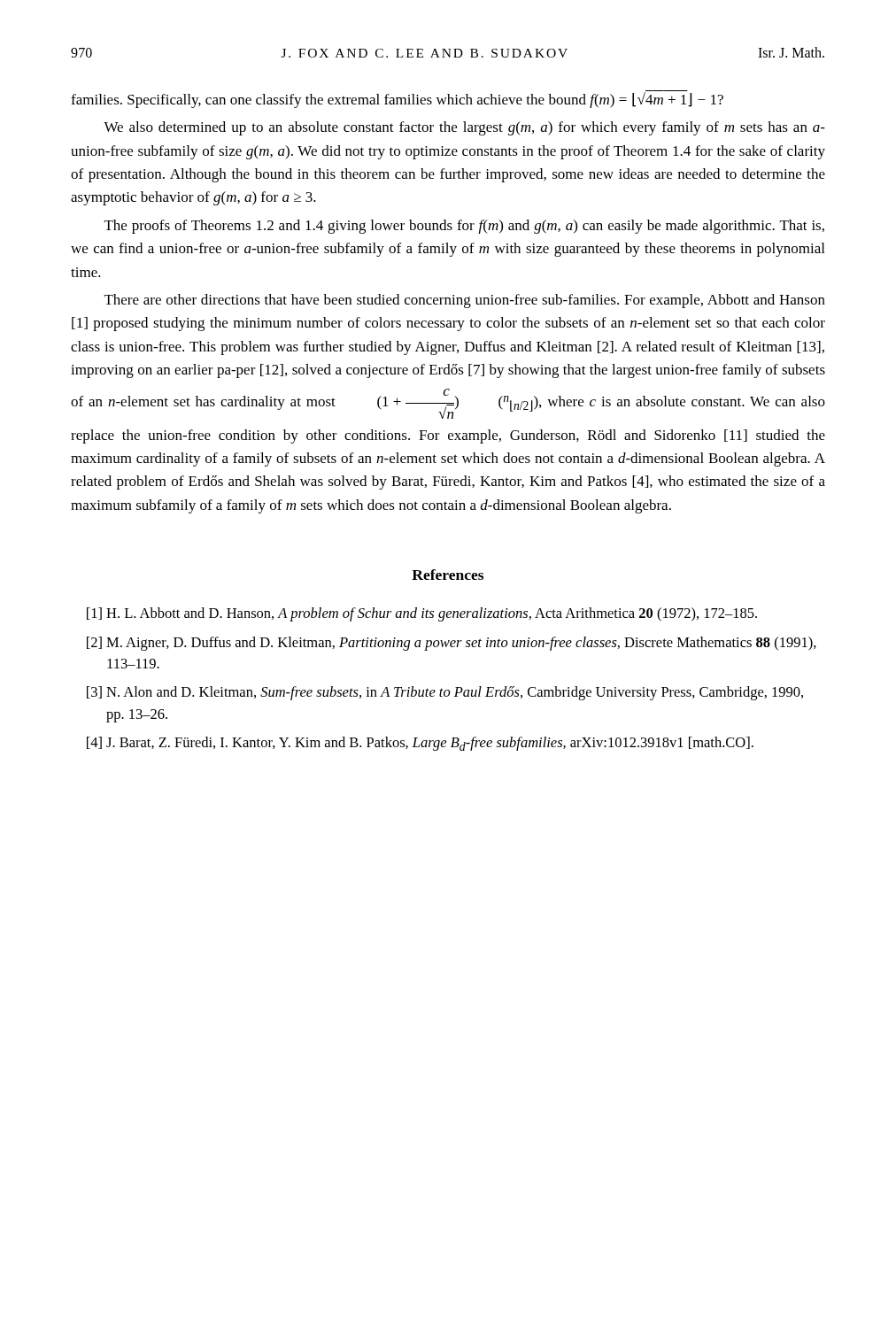Screen dimensions: 1328x896
Task: Where is the passage that starts "The proofs of Theorems"?
Action: click(x=448, y=249)
